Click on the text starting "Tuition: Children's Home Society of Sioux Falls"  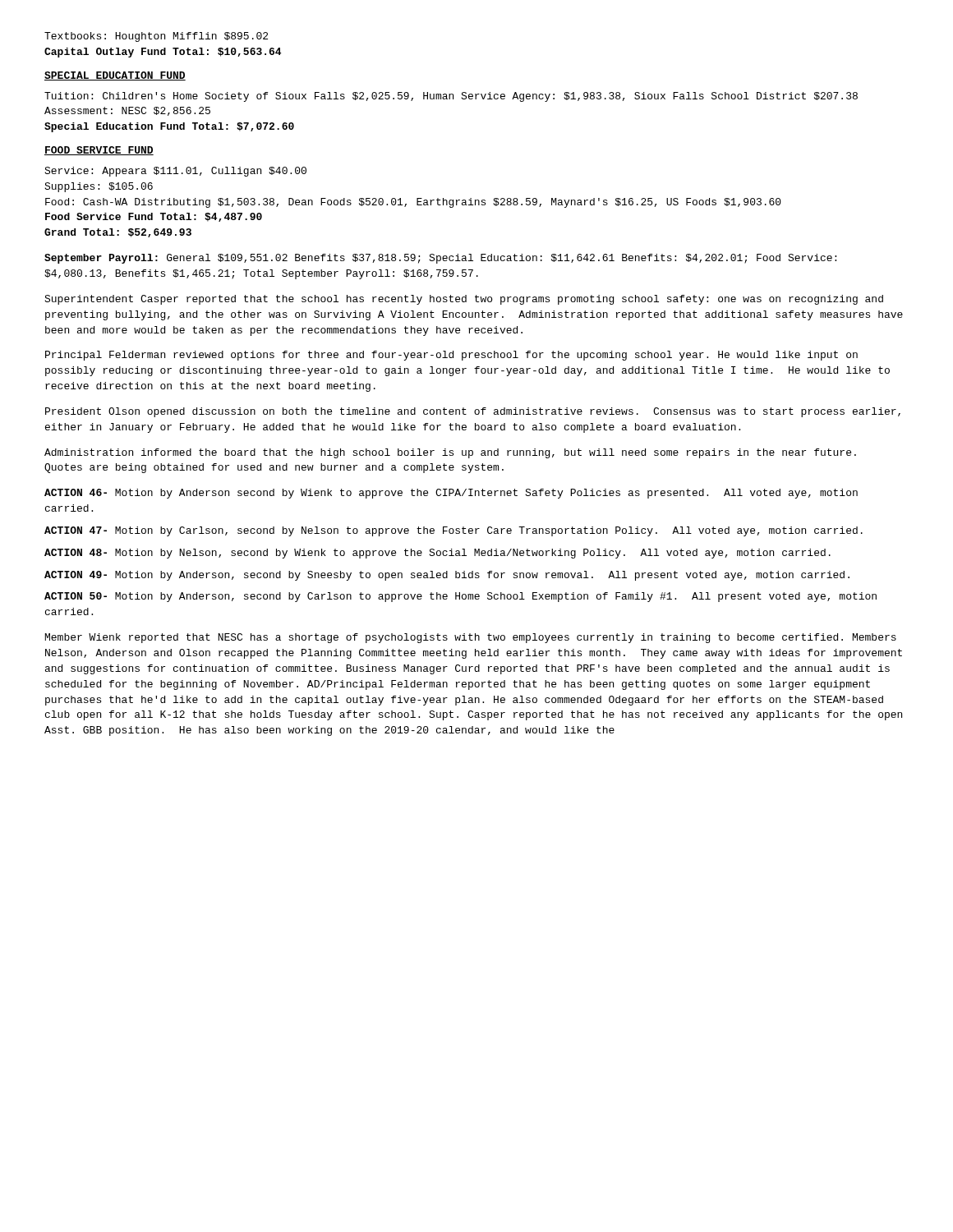coord(451,97)
